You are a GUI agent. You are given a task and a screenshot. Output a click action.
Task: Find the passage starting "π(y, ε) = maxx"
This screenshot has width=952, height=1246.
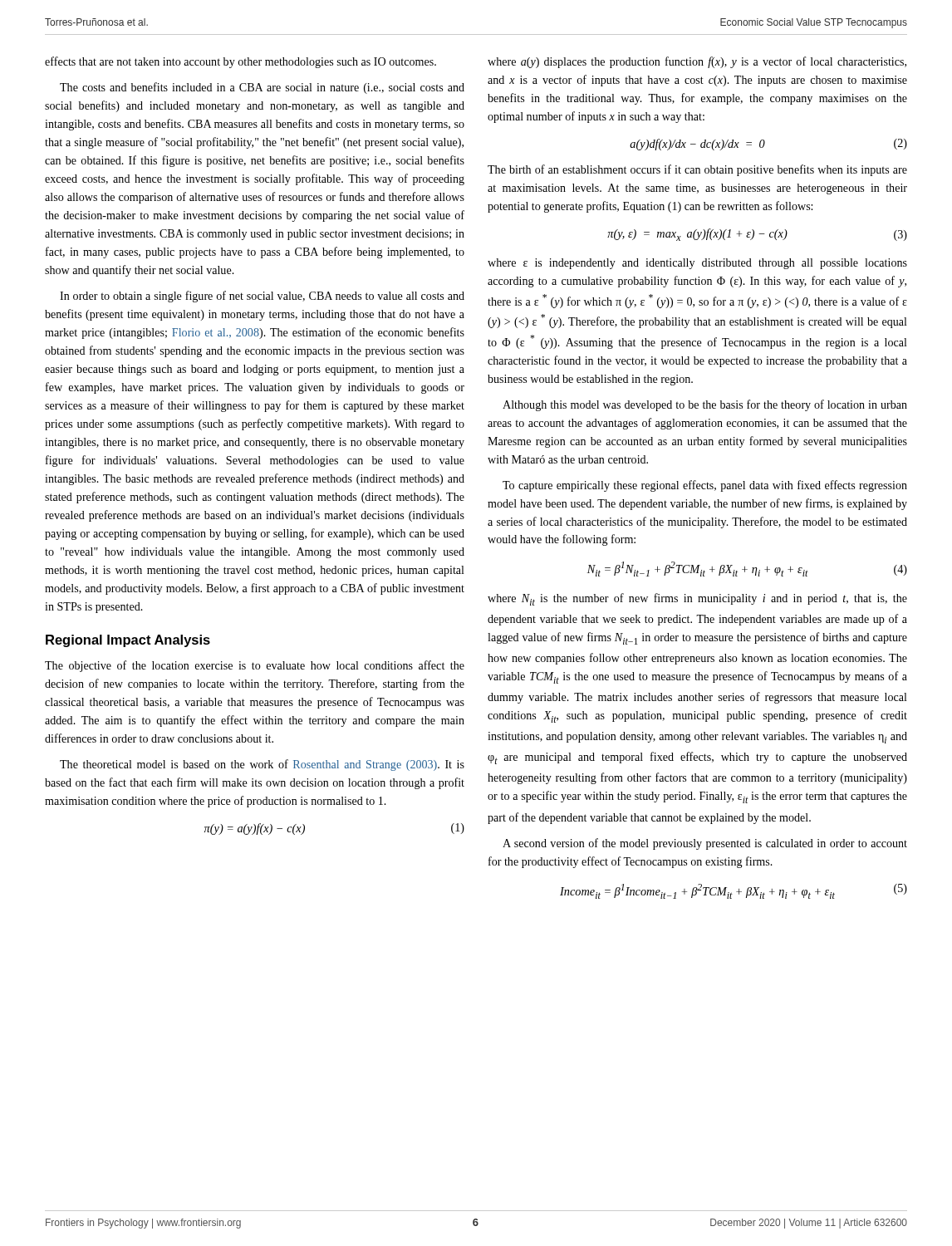(697, 235)
